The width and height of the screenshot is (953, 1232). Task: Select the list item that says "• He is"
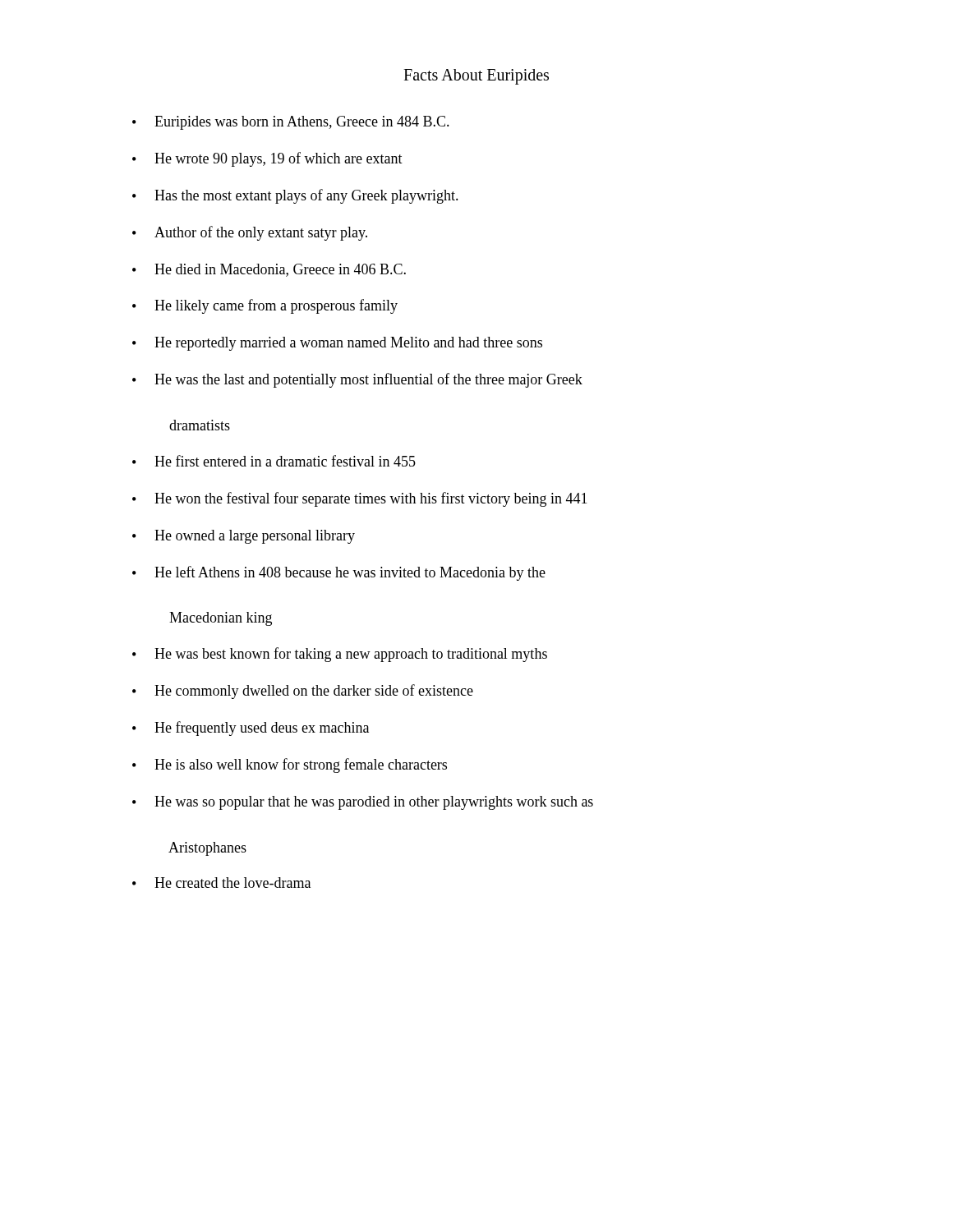[290, 765]
